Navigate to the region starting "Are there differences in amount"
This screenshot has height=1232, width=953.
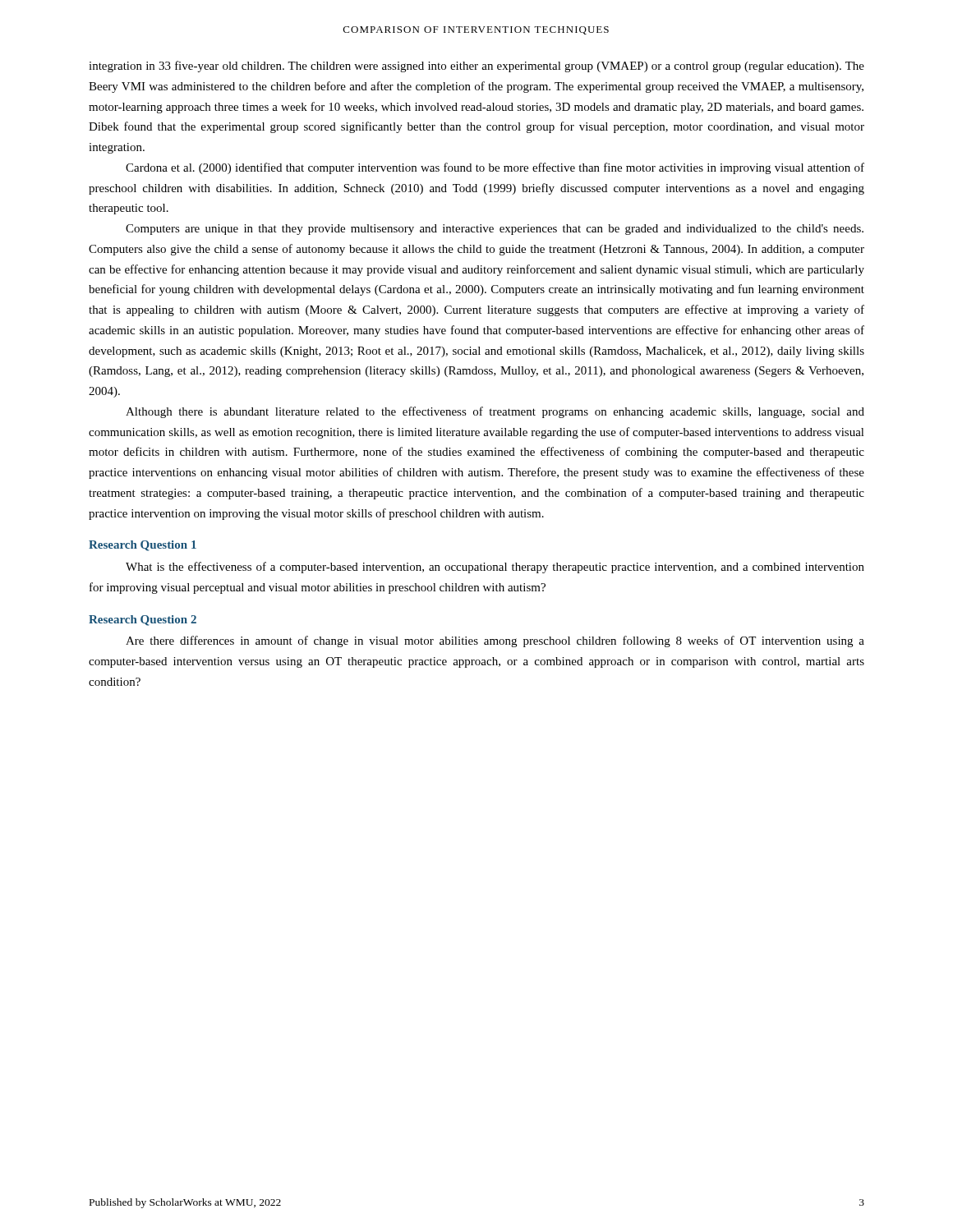tap(476, 662)
